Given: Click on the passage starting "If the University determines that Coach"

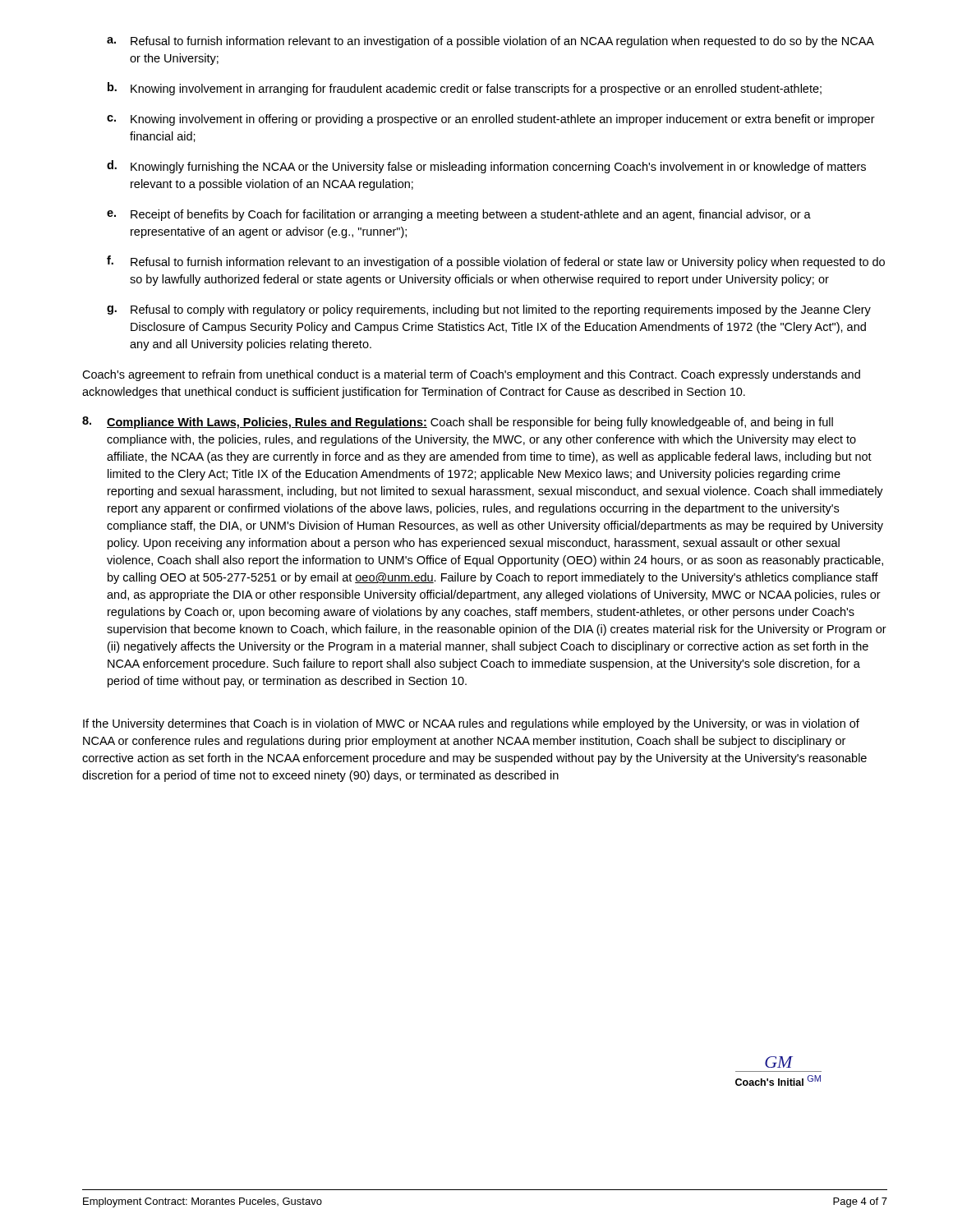Looking at the screenshot, I should click(x=485, y=750).
